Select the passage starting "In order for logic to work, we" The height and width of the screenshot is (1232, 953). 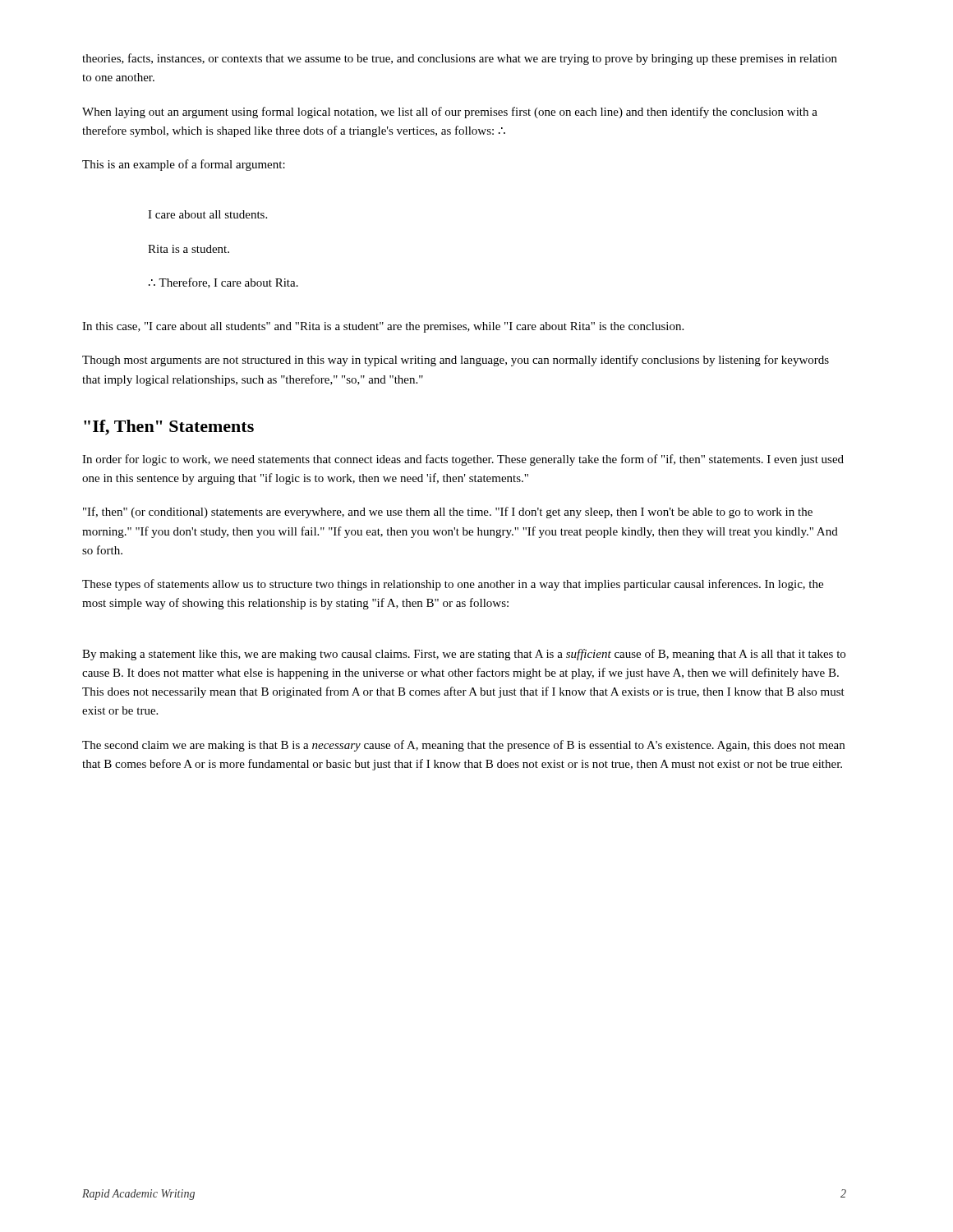point(463,468)
